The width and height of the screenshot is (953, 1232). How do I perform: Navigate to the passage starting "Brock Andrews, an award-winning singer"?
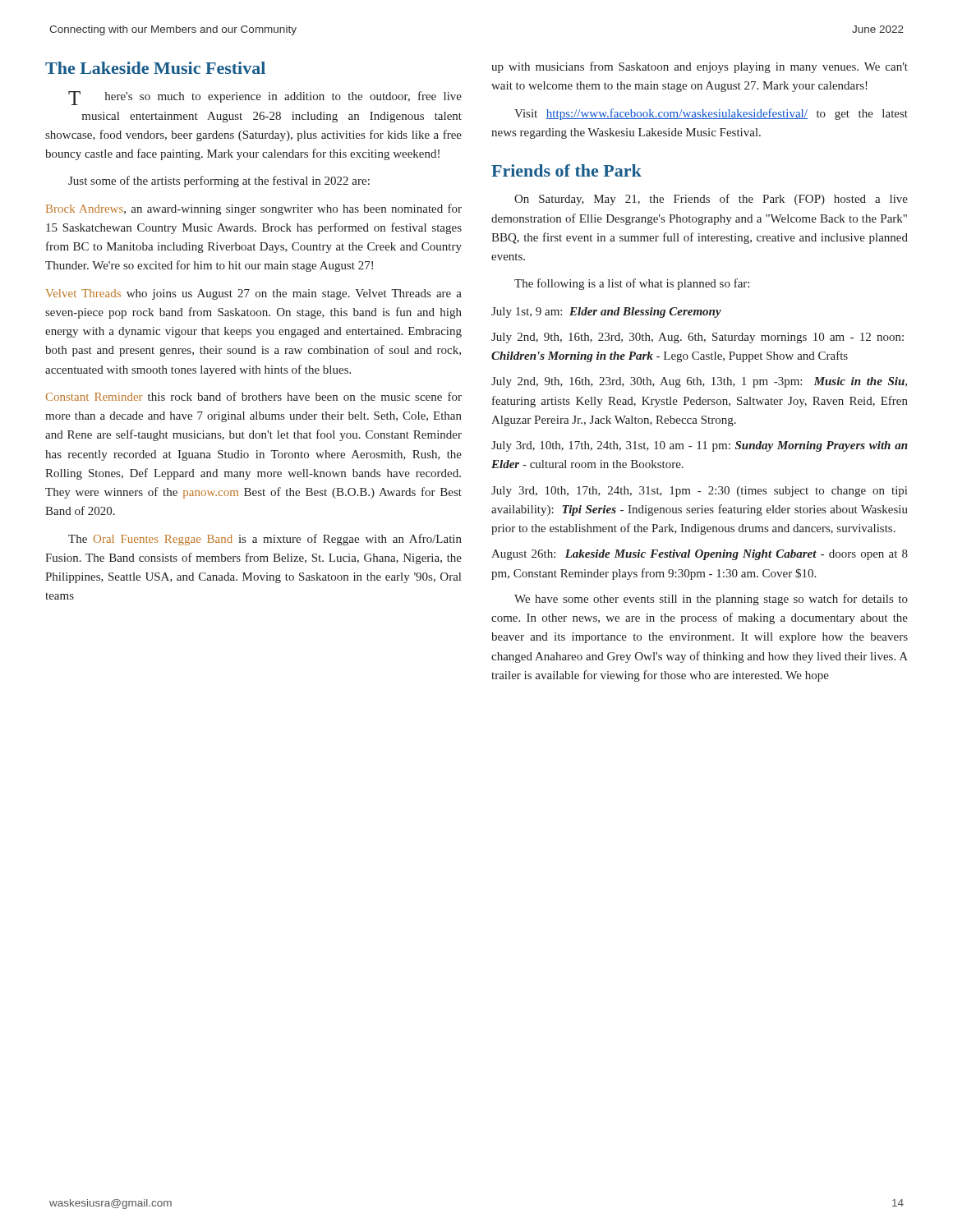(253, 237)
